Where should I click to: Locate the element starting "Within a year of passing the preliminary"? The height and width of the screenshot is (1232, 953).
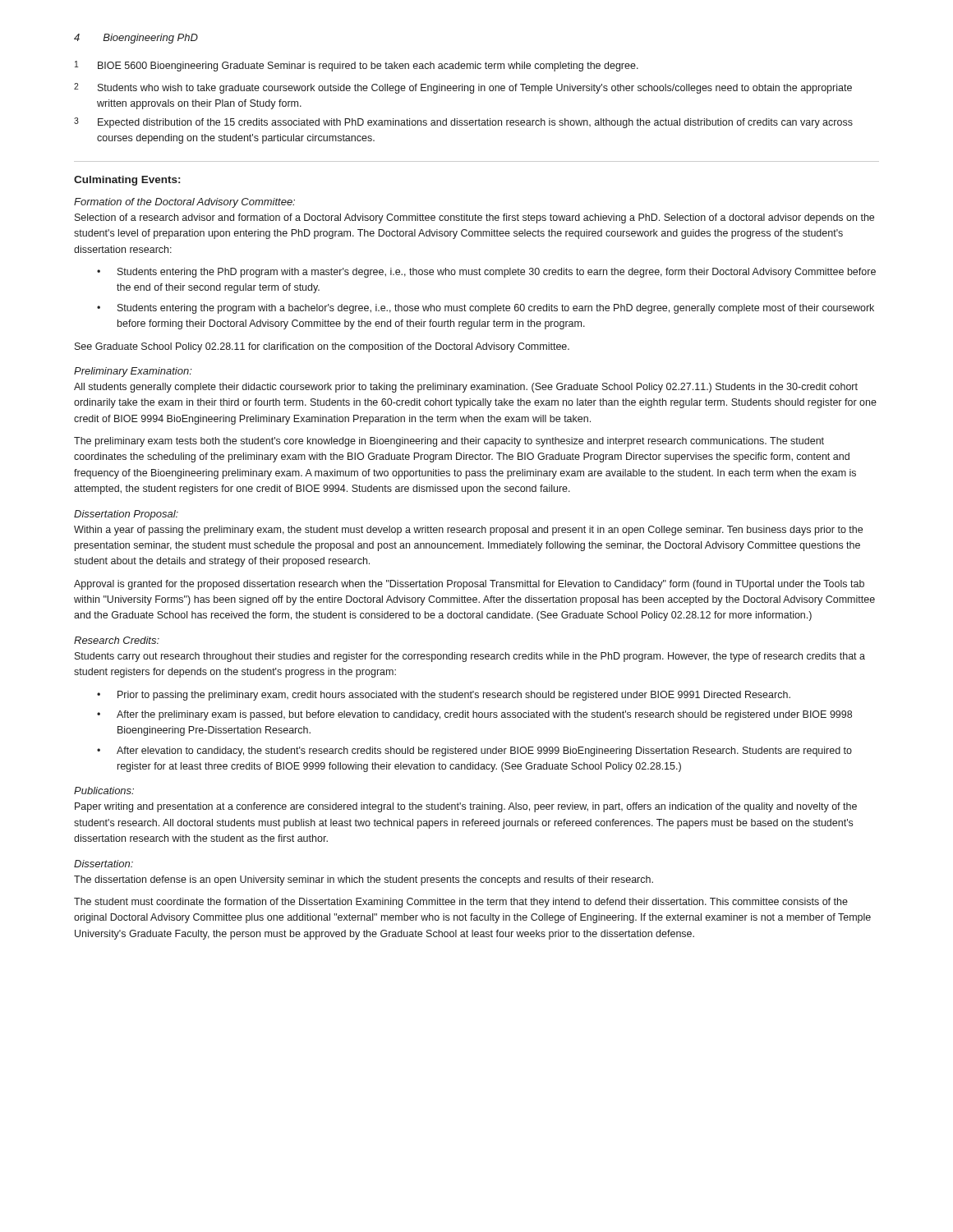[469, 545]
